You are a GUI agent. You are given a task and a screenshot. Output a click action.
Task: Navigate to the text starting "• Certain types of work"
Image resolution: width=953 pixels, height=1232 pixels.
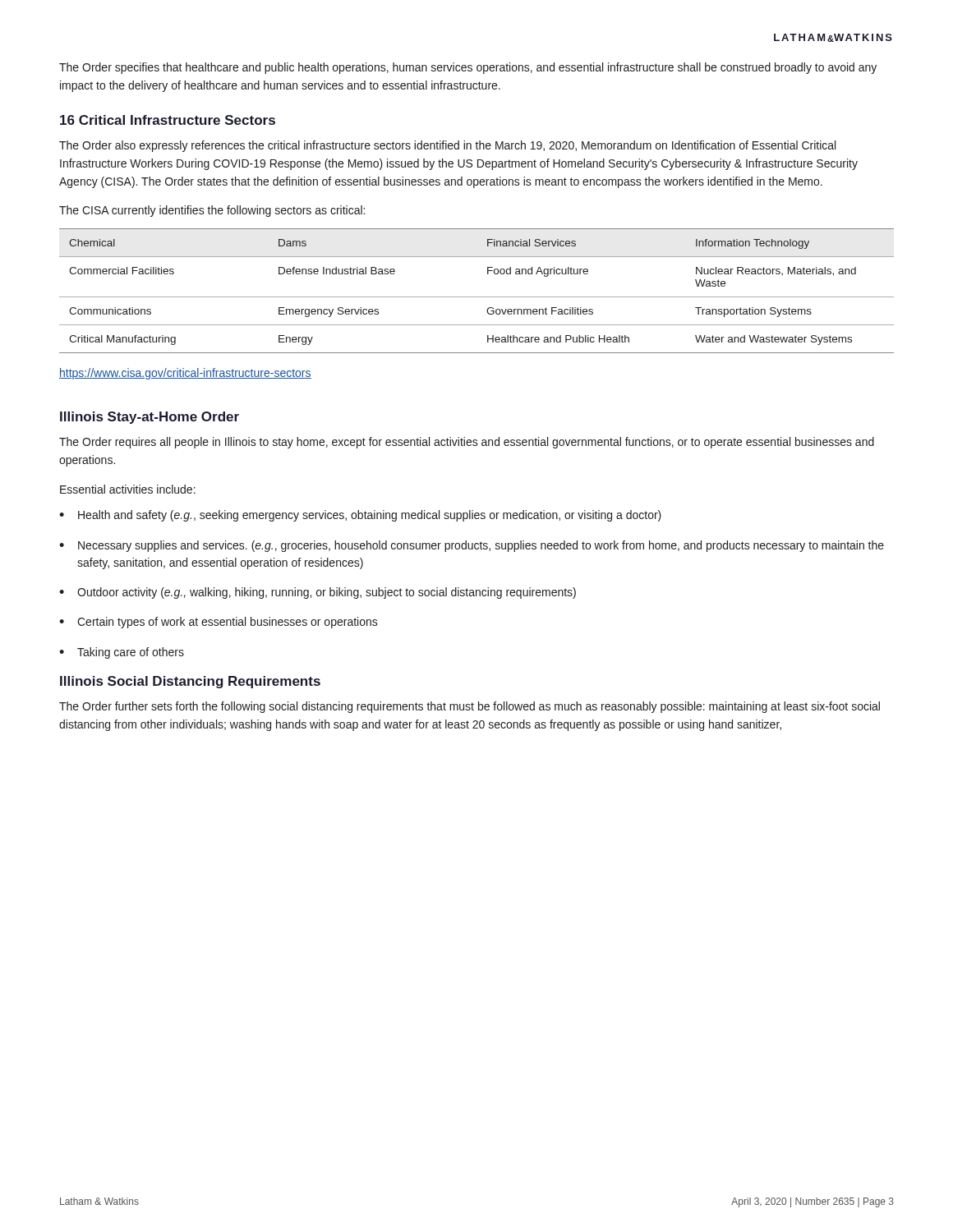click(219, 623)
